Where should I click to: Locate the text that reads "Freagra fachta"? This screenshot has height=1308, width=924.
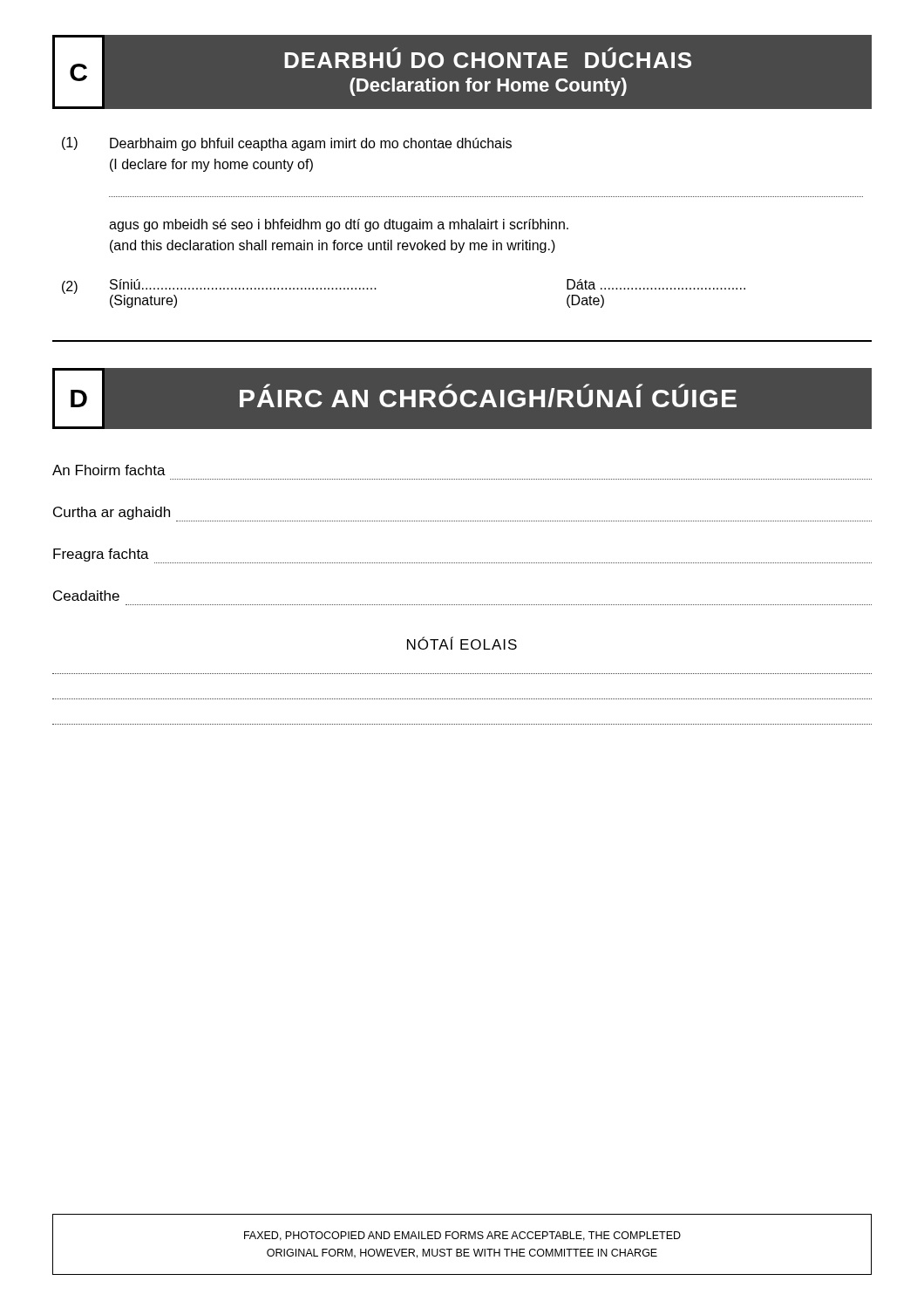click(462, 555)
